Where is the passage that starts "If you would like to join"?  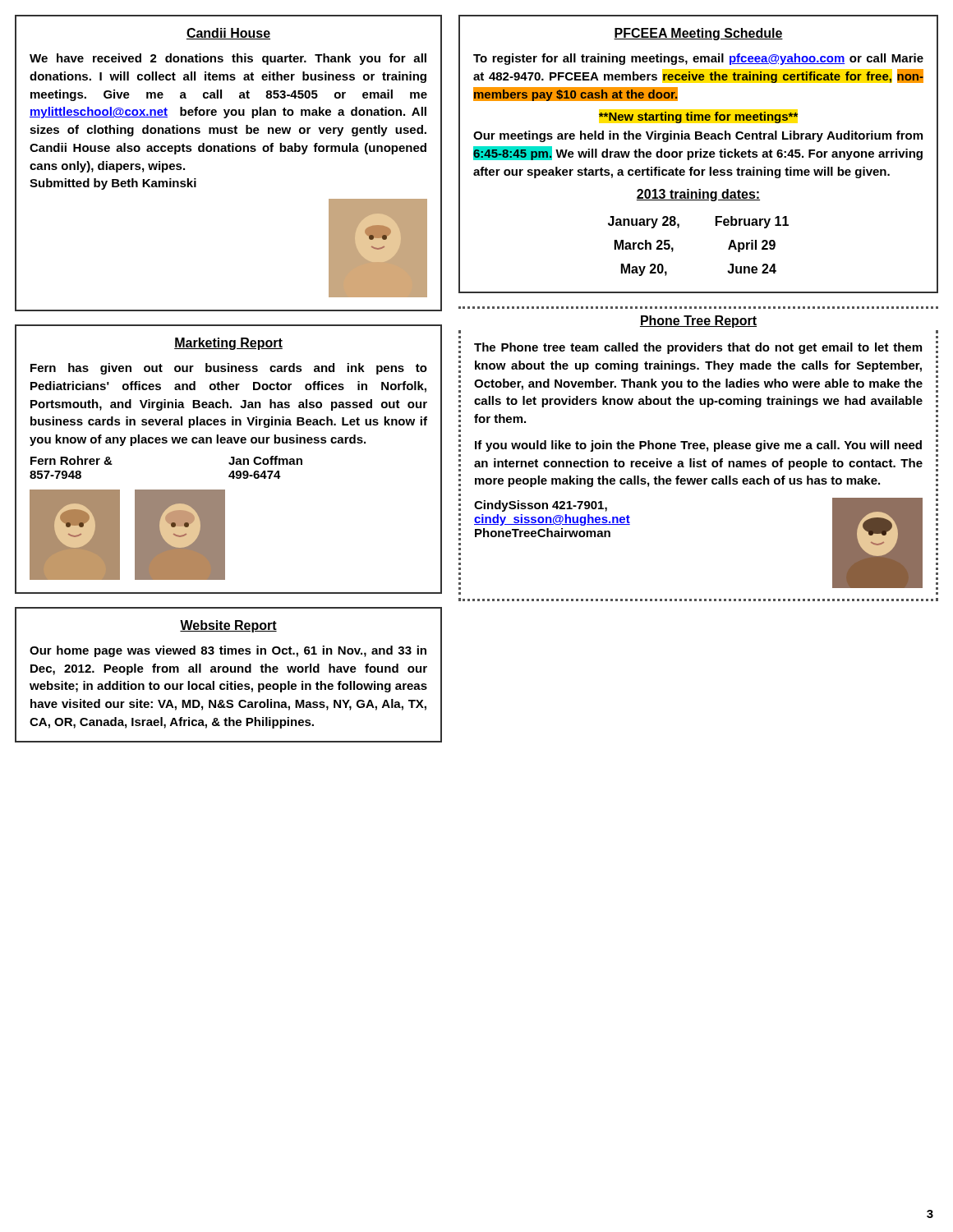pos(698,462)
